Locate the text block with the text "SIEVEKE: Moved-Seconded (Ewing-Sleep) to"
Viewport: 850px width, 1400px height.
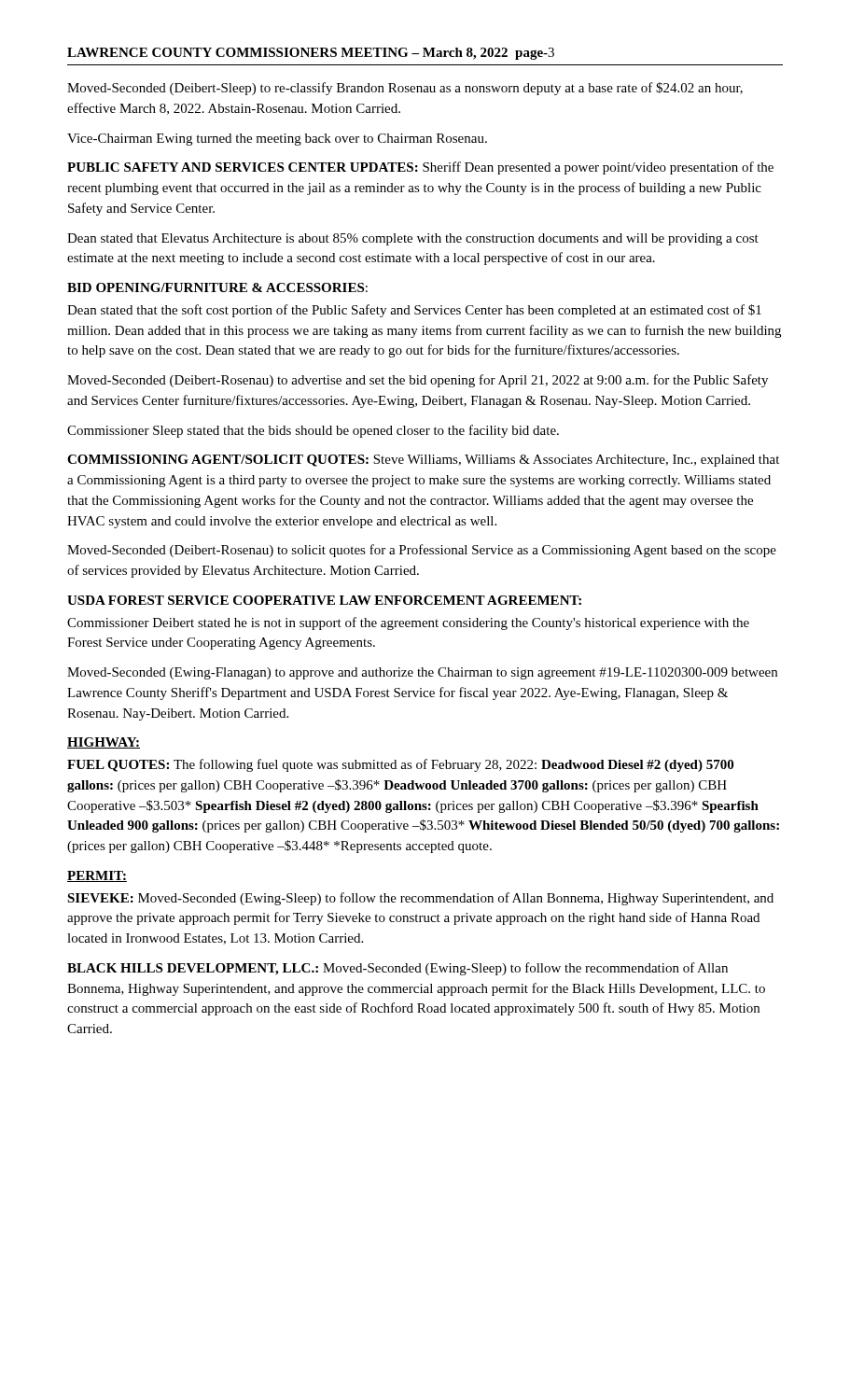425,918
